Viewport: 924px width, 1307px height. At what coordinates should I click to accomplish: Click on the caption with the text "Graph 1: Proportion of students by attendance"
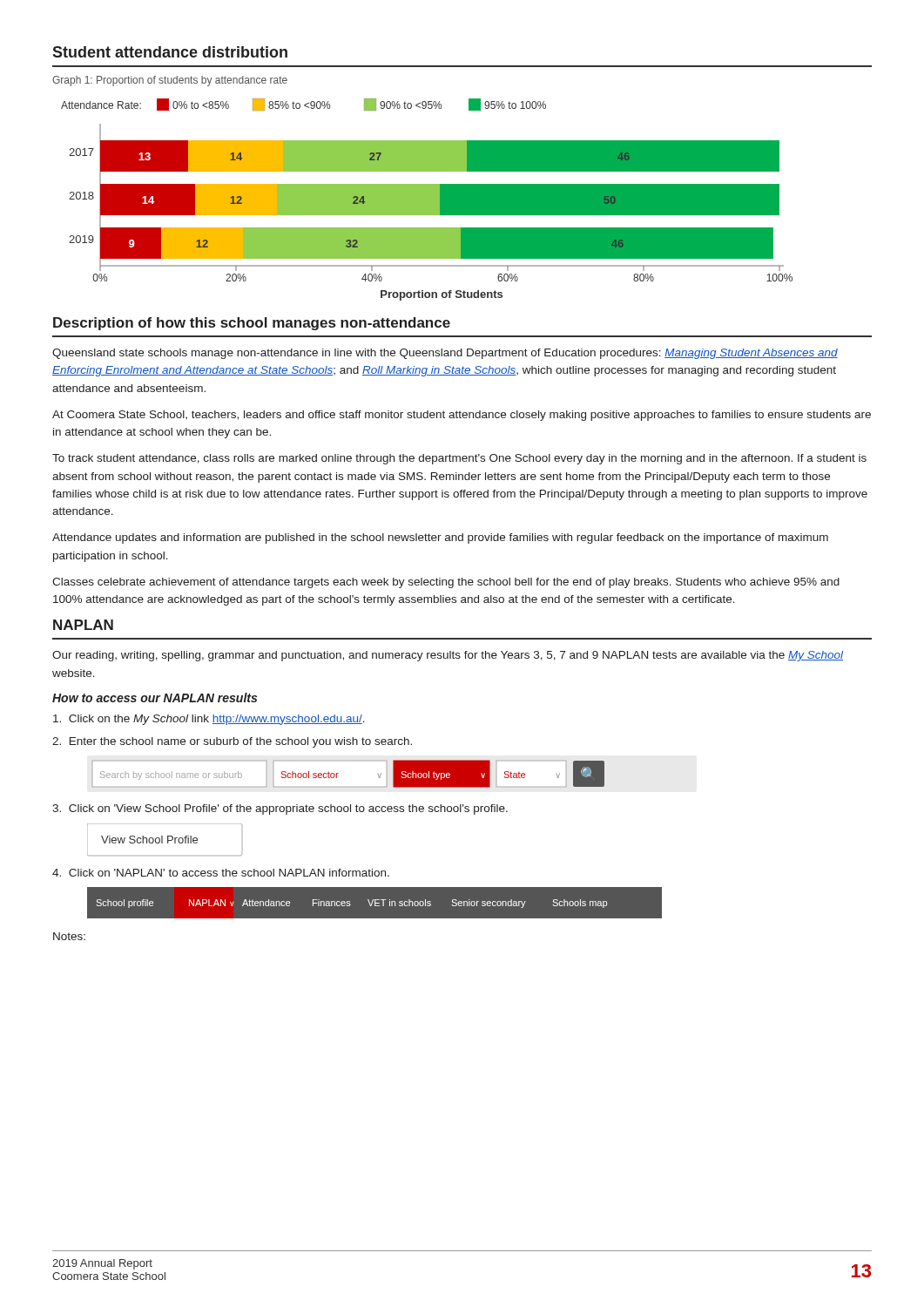(170, 80)
